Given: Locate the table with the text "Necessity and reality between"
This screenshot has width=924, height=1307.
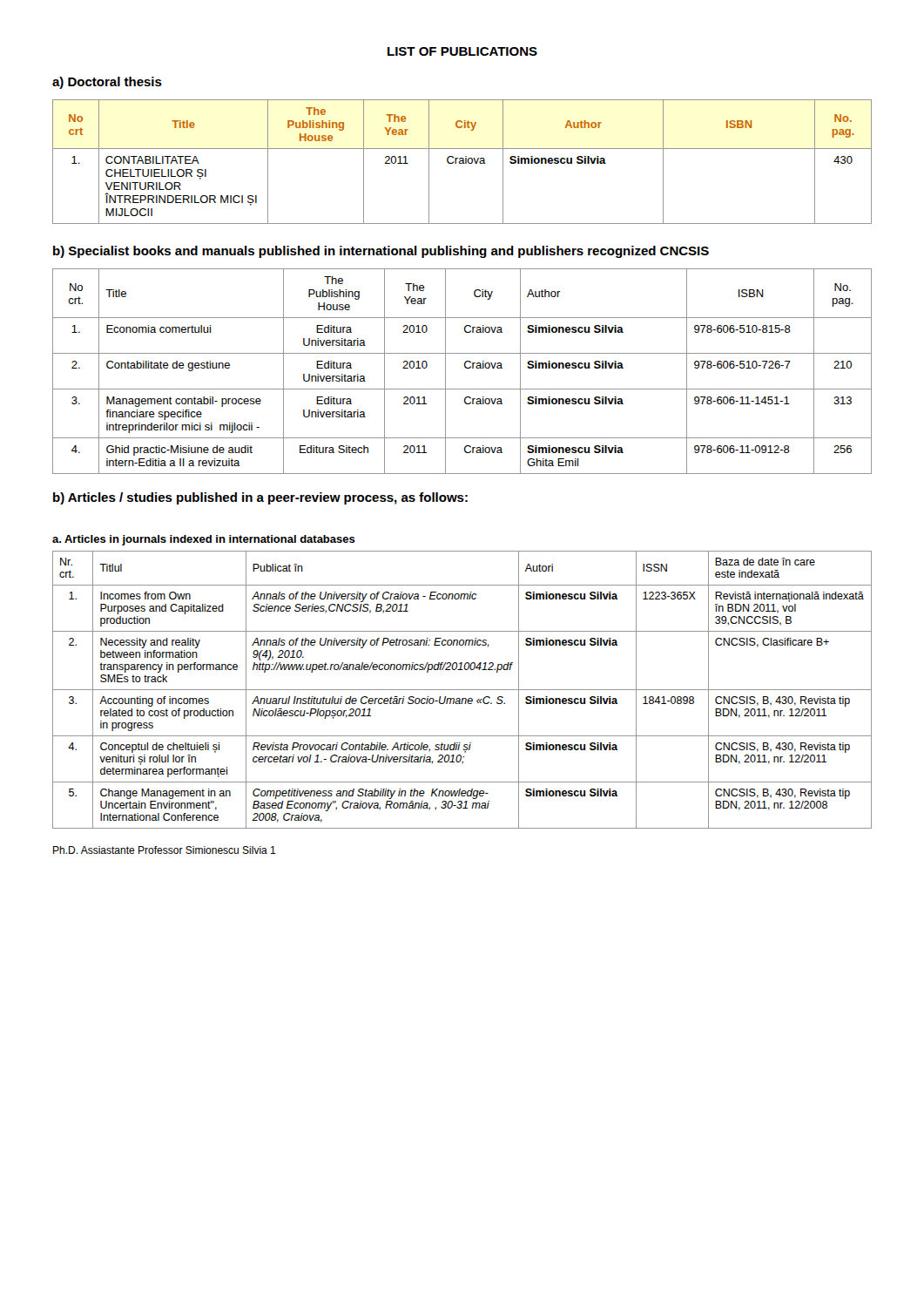Looking at the screenshot, I should click(462, 690).
